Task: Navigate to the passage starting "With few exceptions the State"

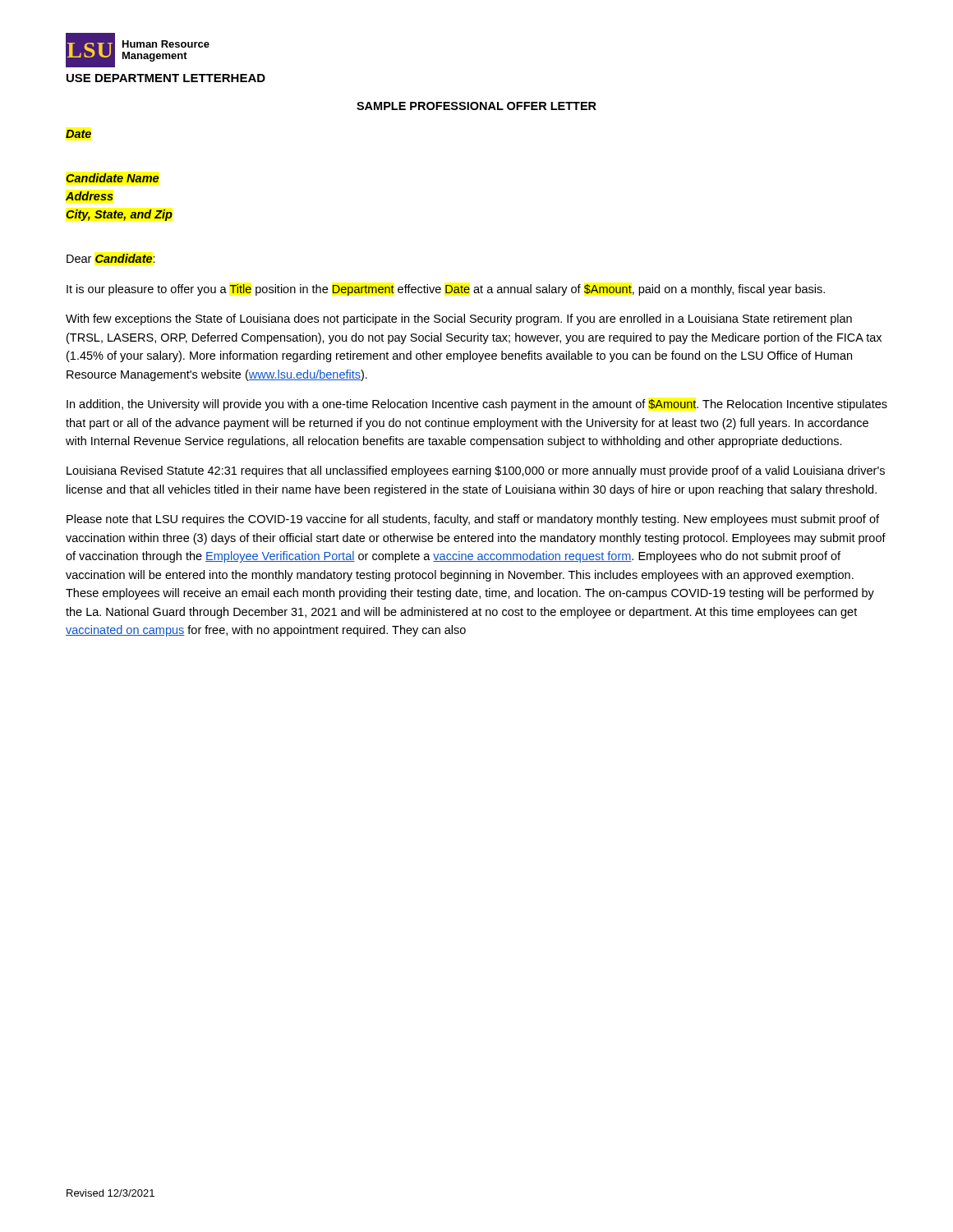Action: [x=474, y=347]
